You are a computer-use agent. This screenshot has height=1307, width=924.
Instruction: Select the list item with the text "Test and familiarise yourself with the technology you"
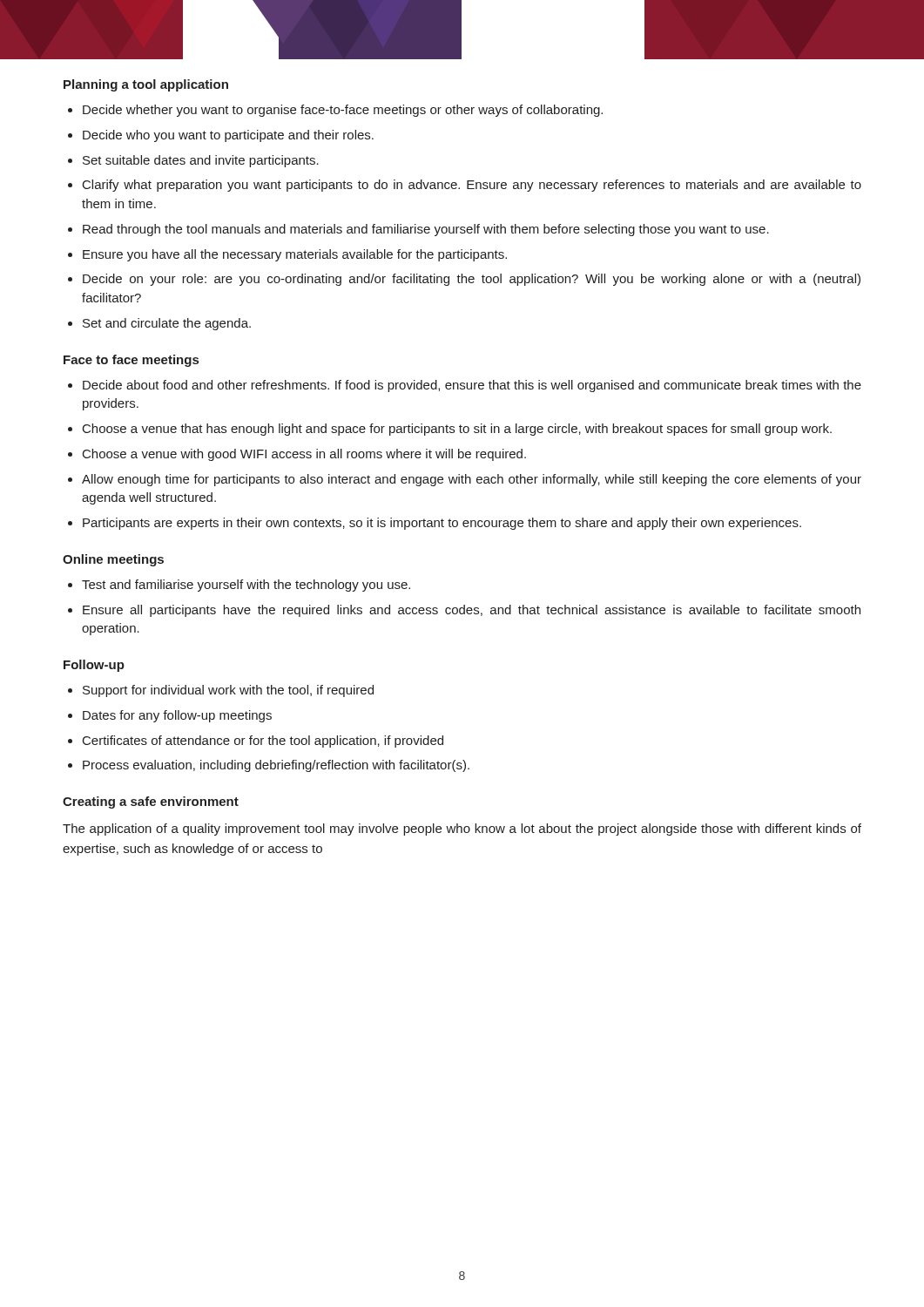point(247,584)
